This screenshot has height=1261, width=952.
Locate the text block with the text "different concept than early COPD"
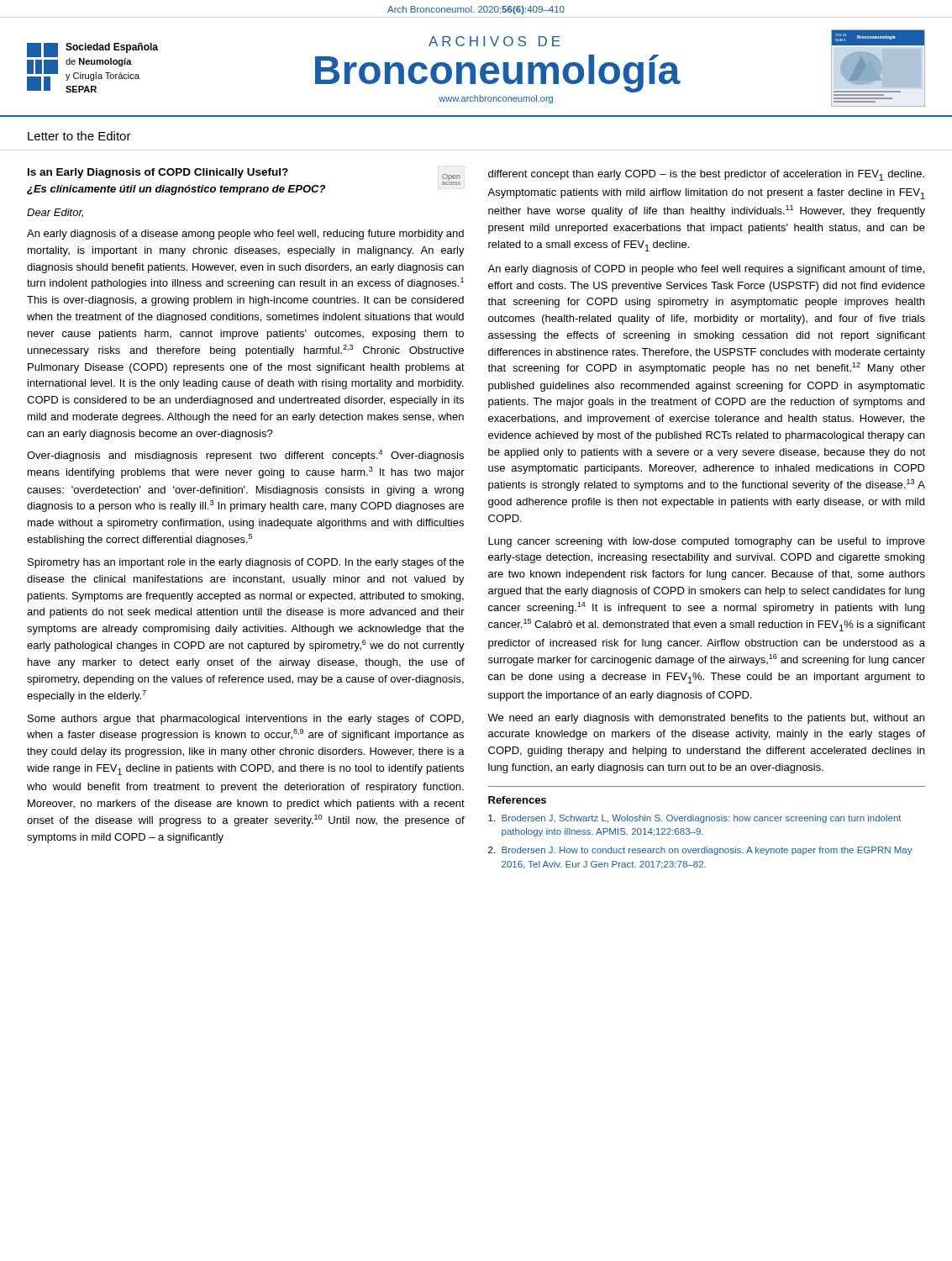point(706,210)
